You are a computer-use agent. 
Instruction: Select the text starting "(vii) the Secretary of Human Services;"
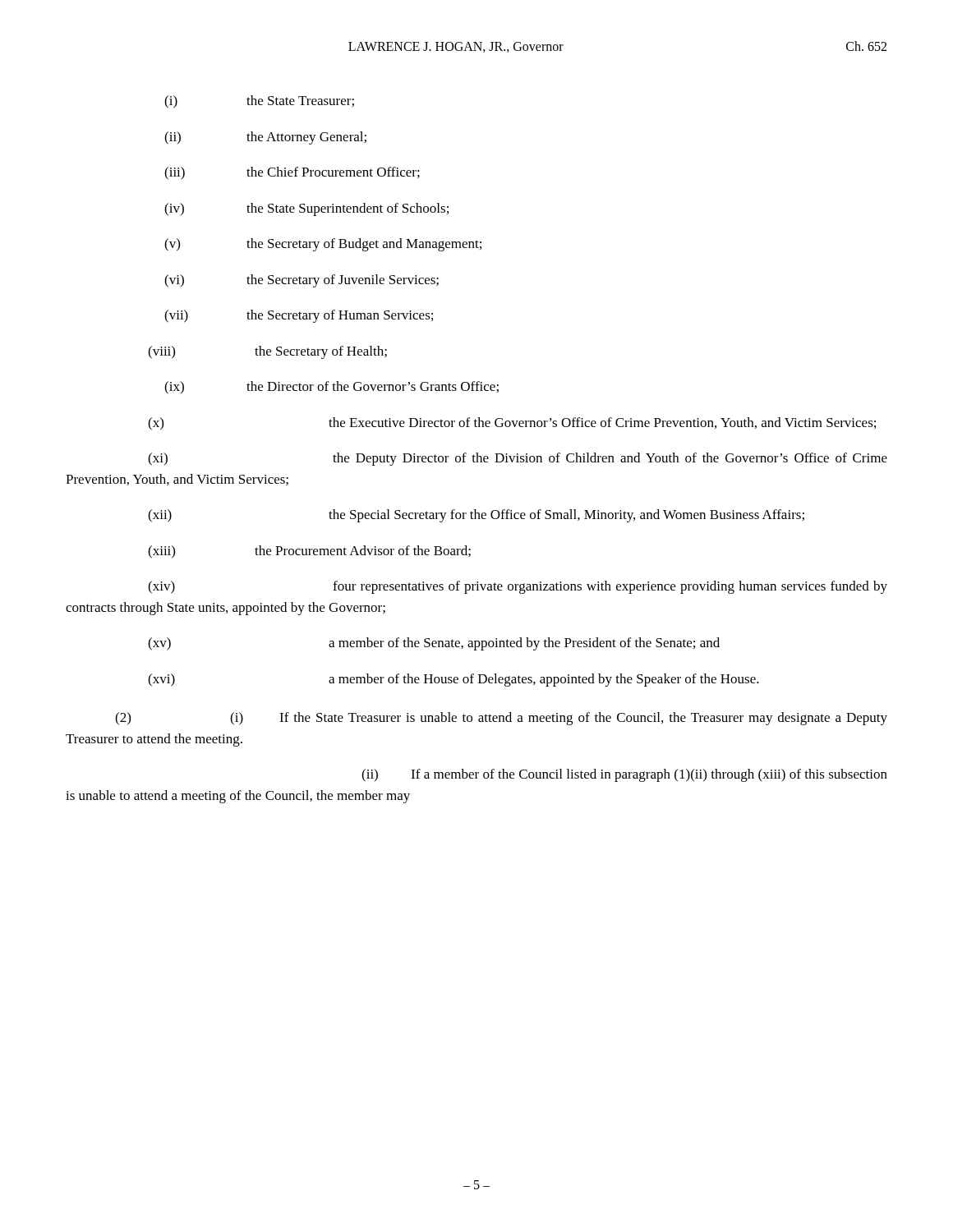click(299, 316)
